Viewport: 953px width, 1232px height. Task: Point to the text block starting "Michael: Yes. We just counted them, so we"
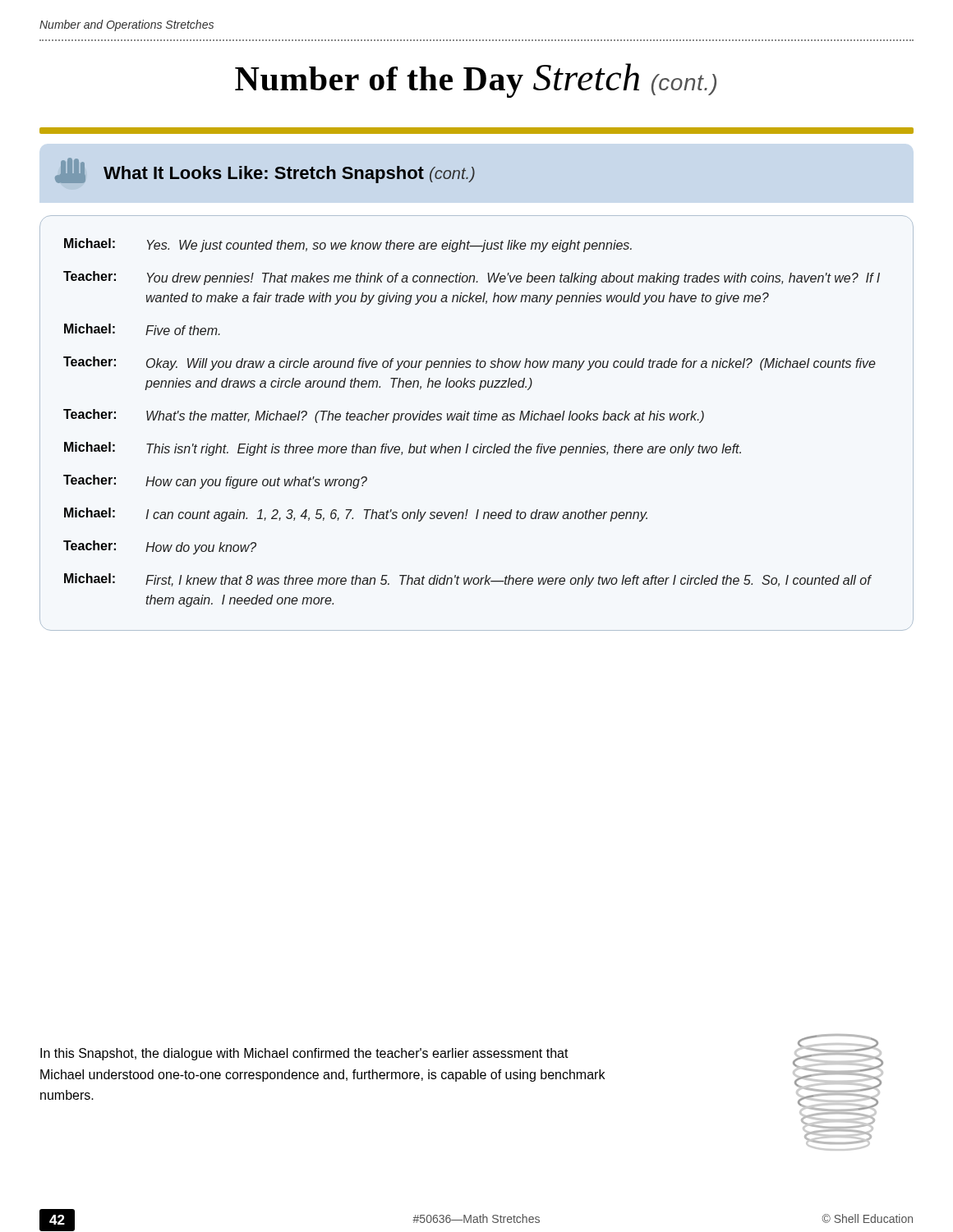pos(475,423)
